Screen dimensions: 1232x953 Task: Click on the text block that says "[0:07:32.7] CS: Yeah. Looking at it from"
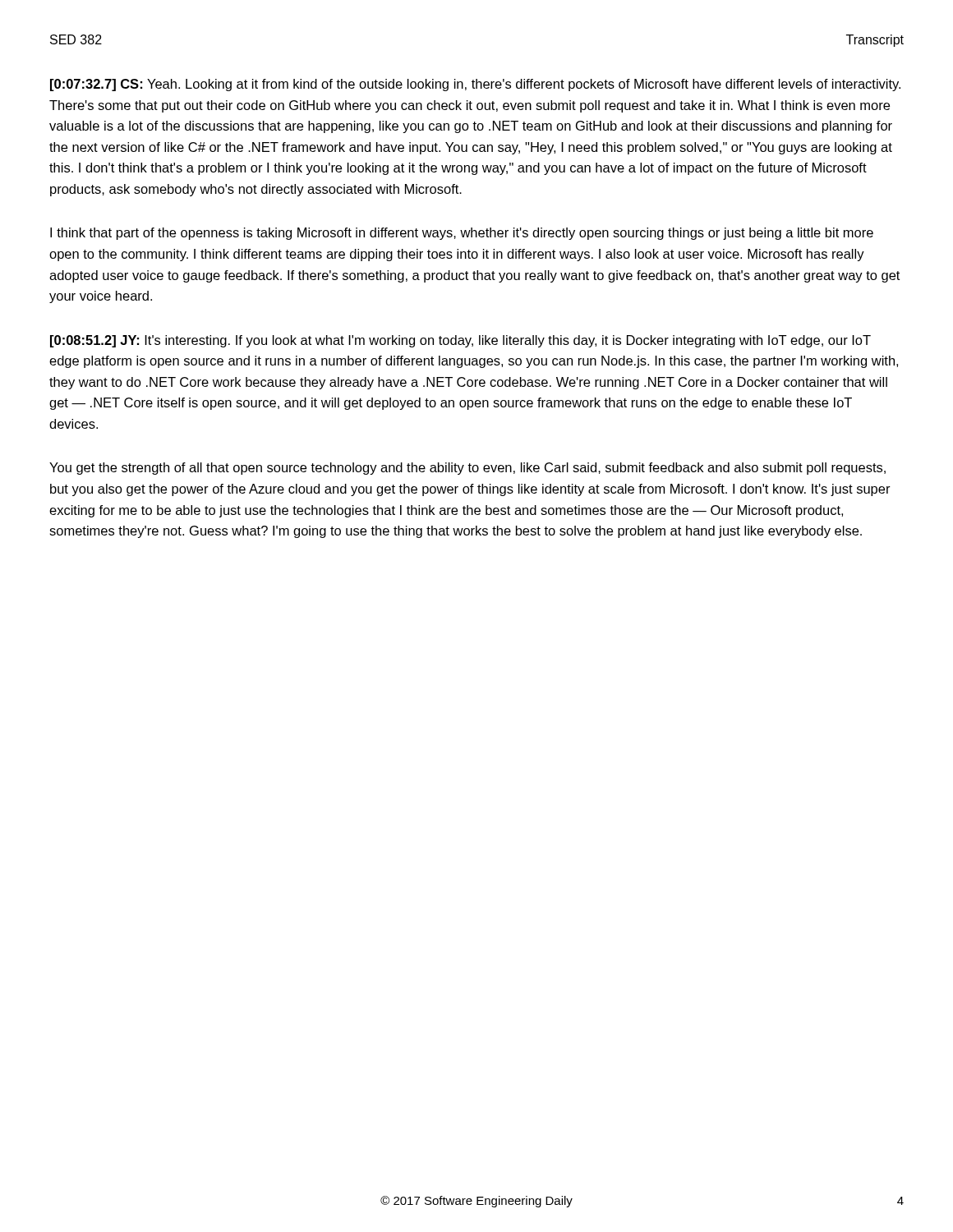[476, 136]
